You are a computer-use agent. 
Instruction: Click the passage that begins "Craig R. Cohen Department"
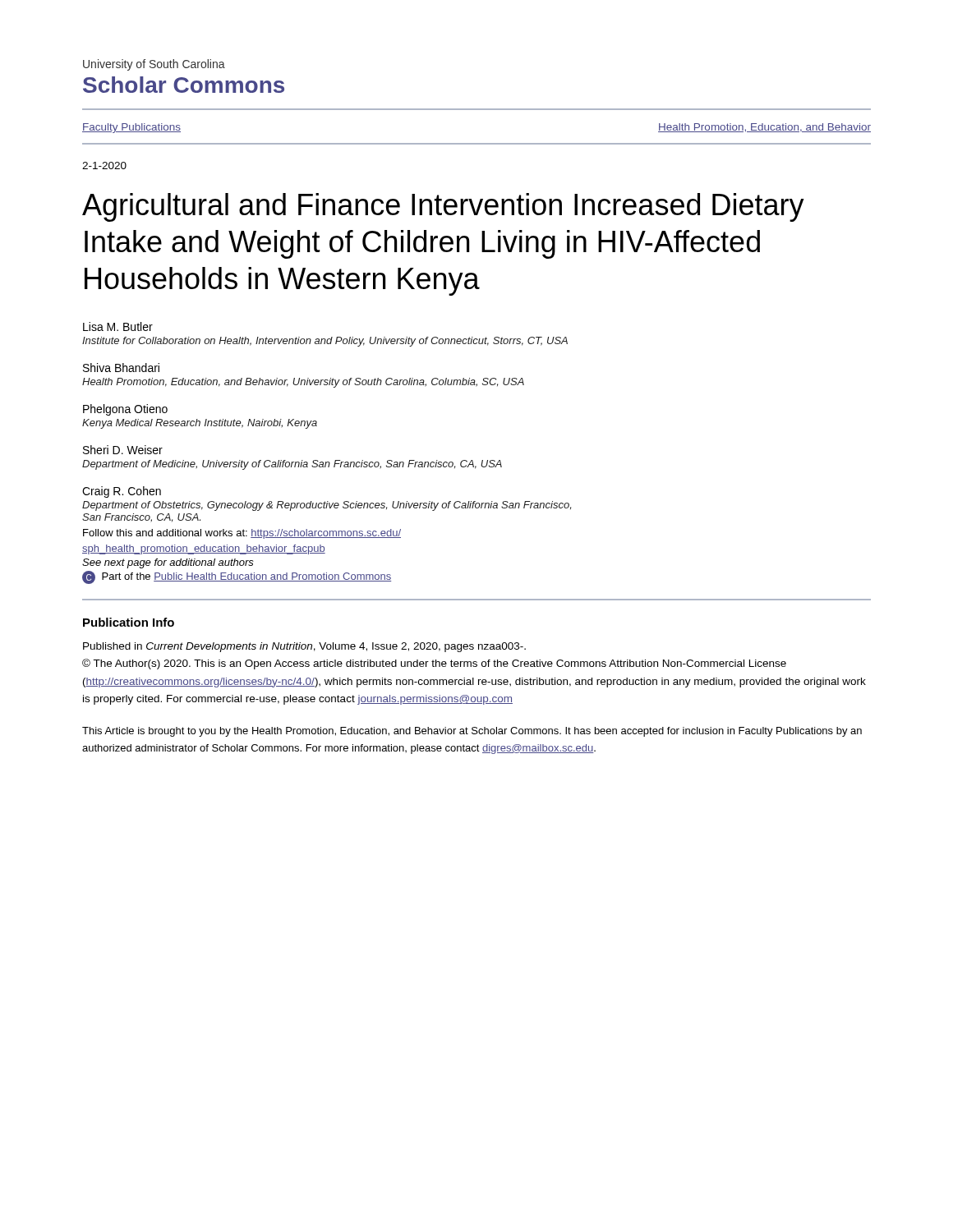tap(122, 492)
